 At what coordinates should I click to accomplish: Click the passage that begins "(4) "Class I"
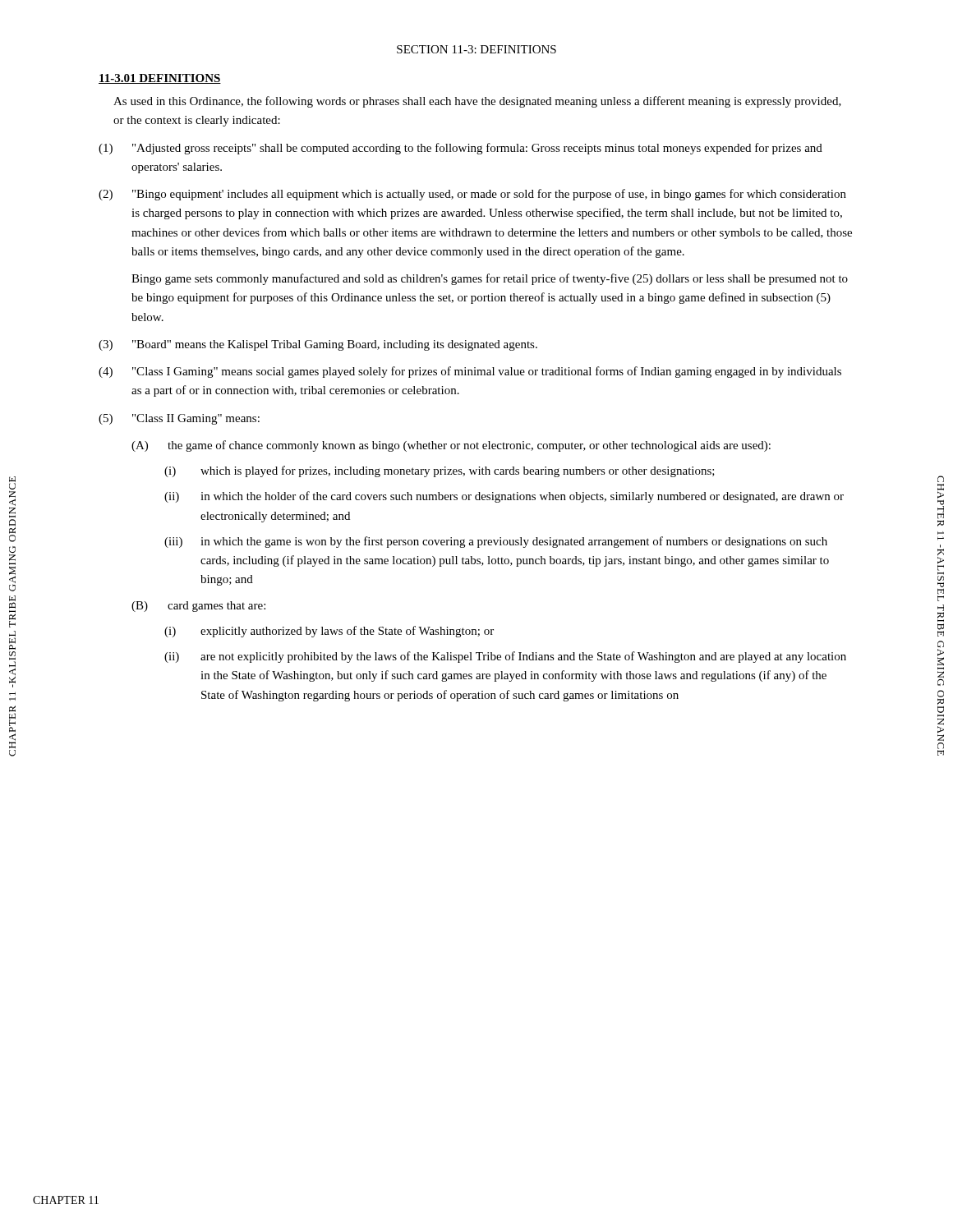(x=476, y=381)
